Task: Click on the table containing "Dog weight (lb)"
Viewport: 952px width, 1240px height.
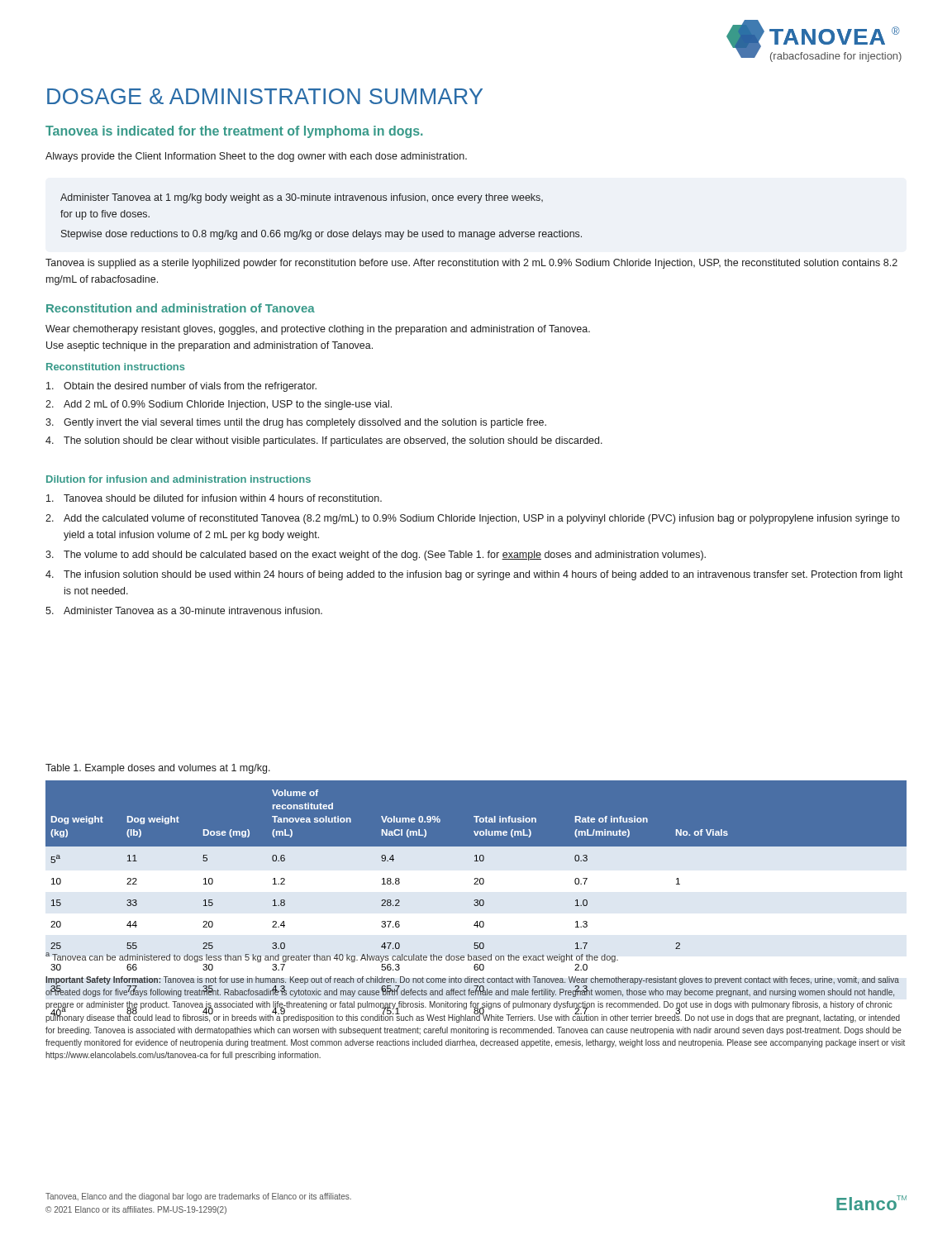Action: click(x=476, y=902)
